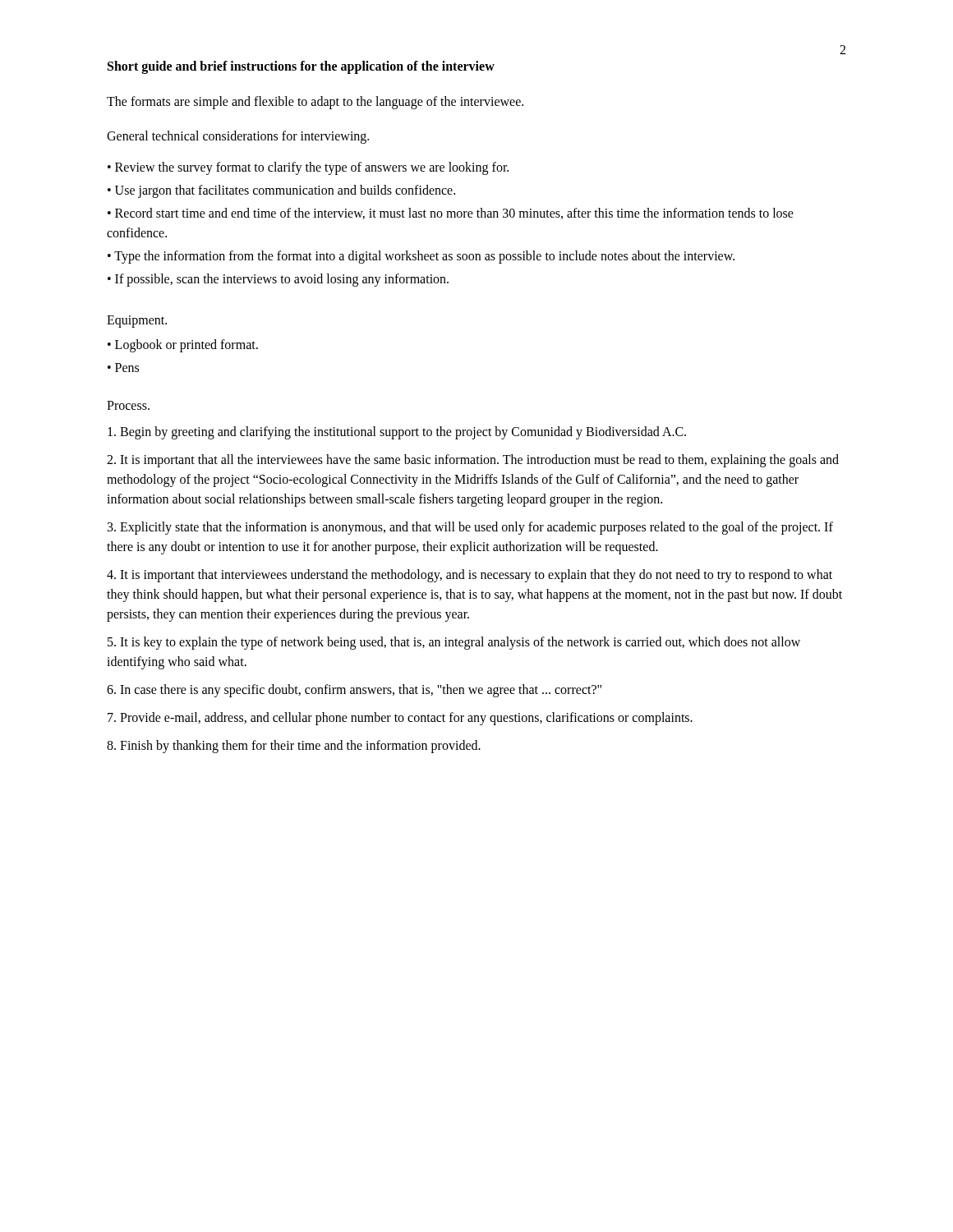The height and width of the screenshot is (1232, 953).
Task: Find the text block starting "2. It is important"
Action: (473, 480)
